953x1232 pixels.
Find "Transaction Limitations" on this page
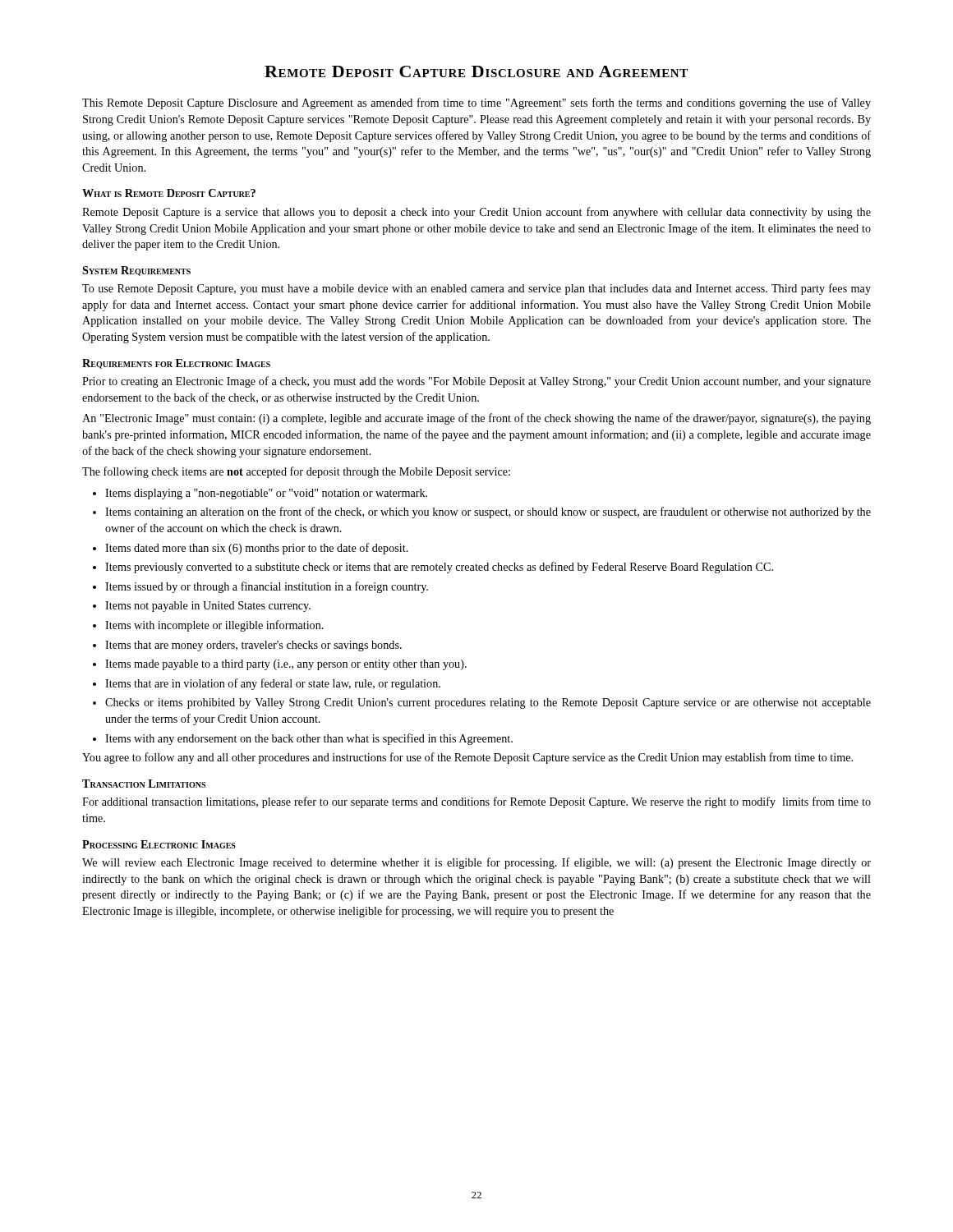click(144, 784)
